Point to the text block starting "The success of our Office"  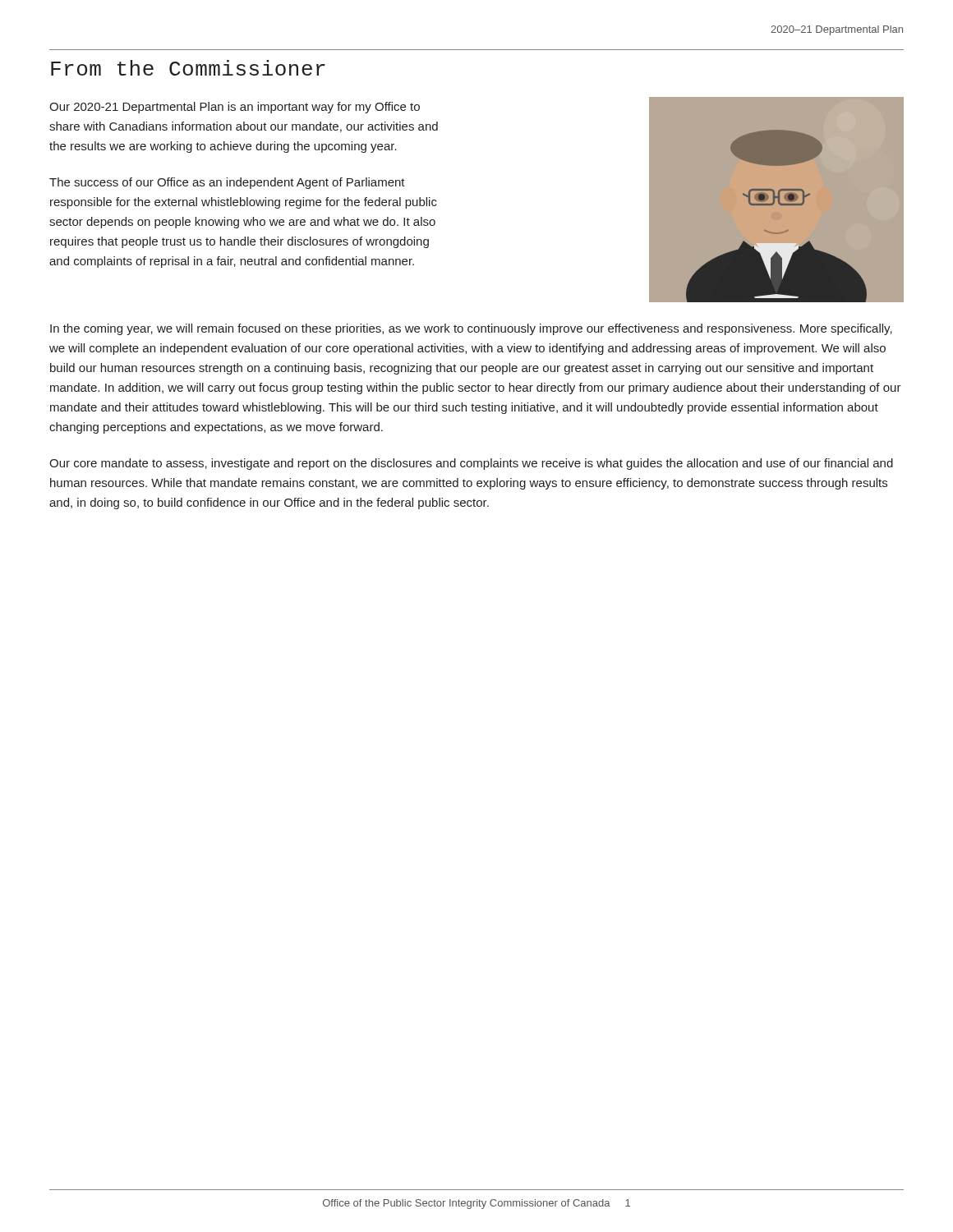(243, 221)
